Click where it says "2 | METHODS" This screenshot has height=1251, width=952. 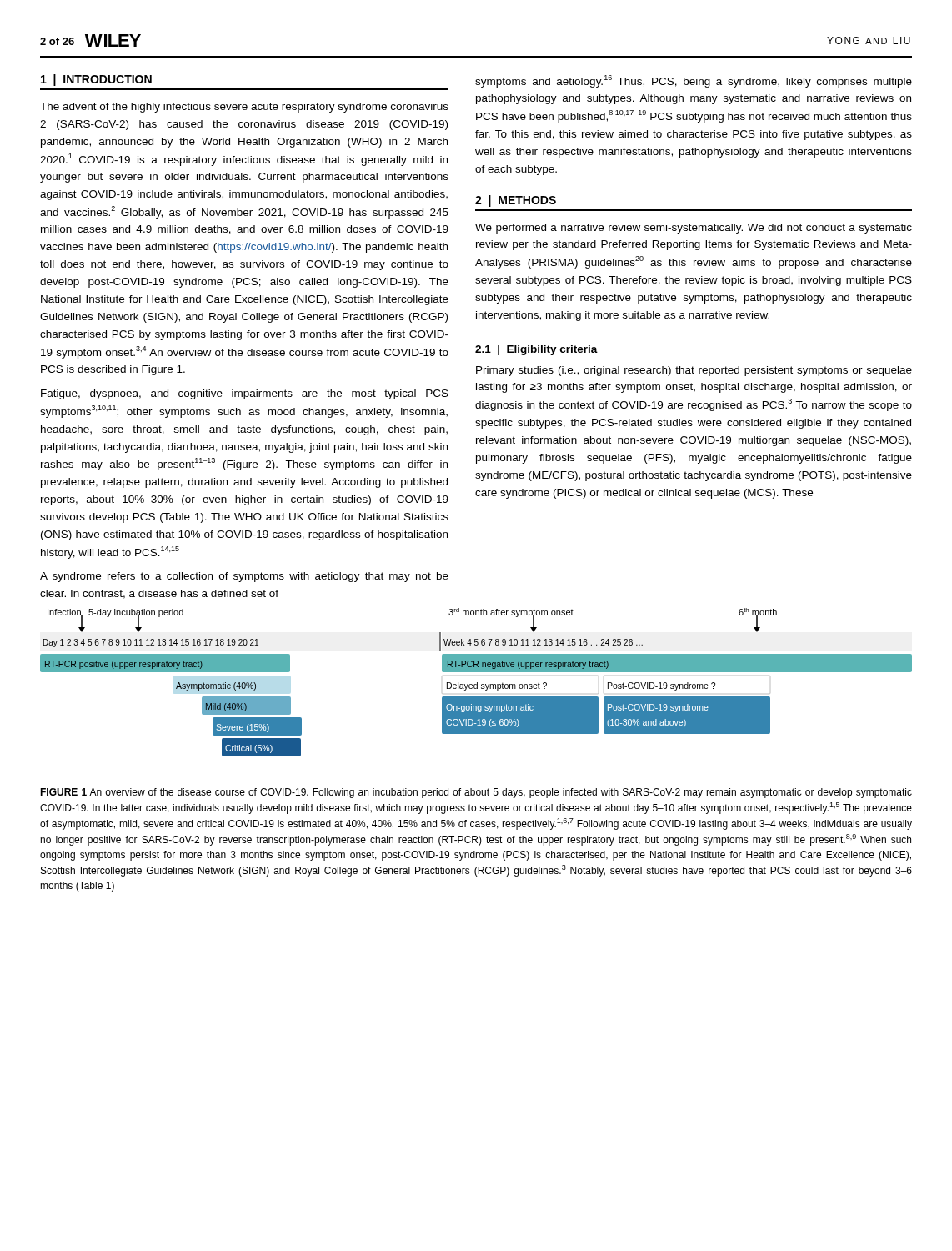(516, 200)
